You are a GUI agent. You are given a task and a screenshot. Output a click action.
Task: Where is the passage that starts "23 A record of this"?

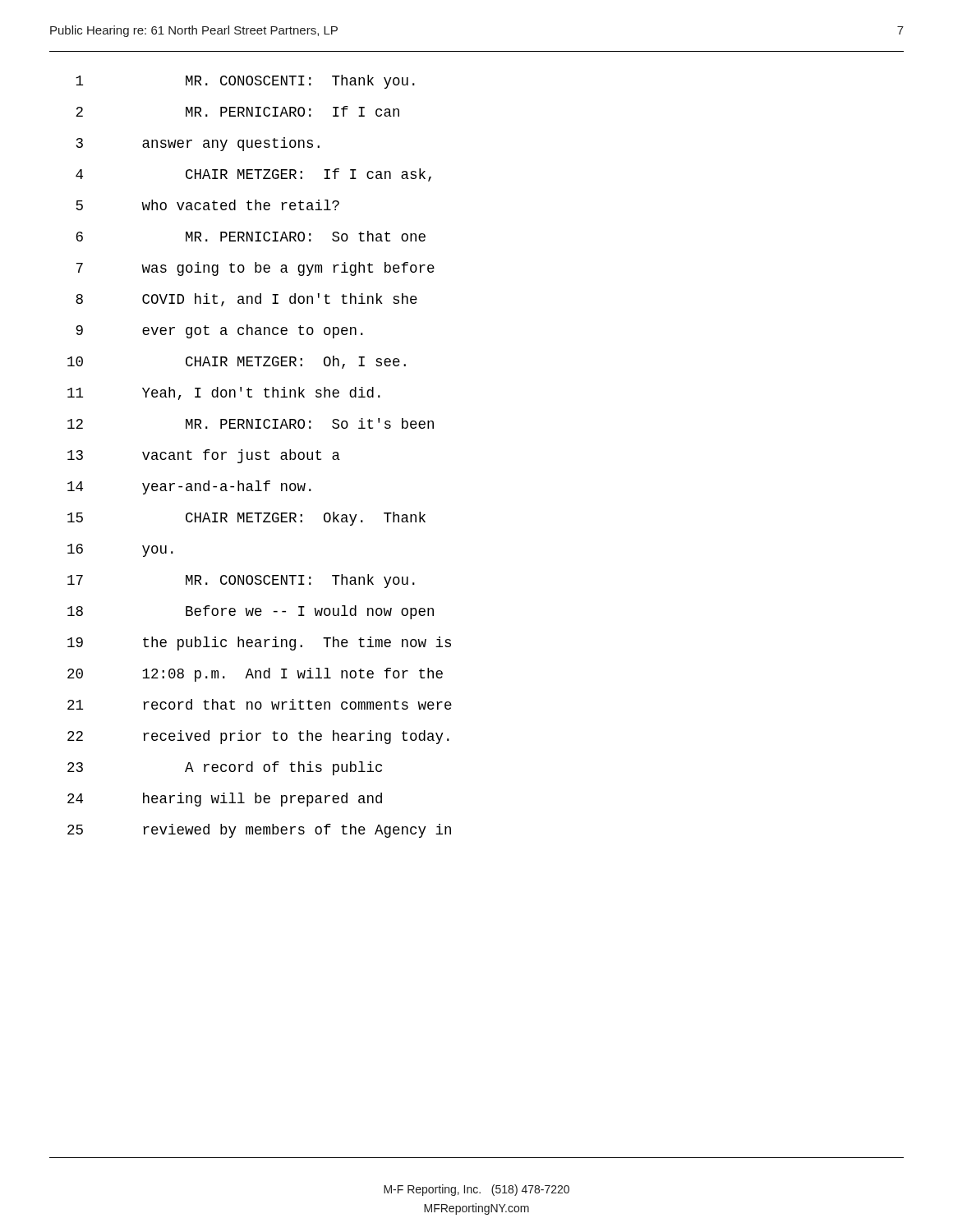tap(225, 768)
